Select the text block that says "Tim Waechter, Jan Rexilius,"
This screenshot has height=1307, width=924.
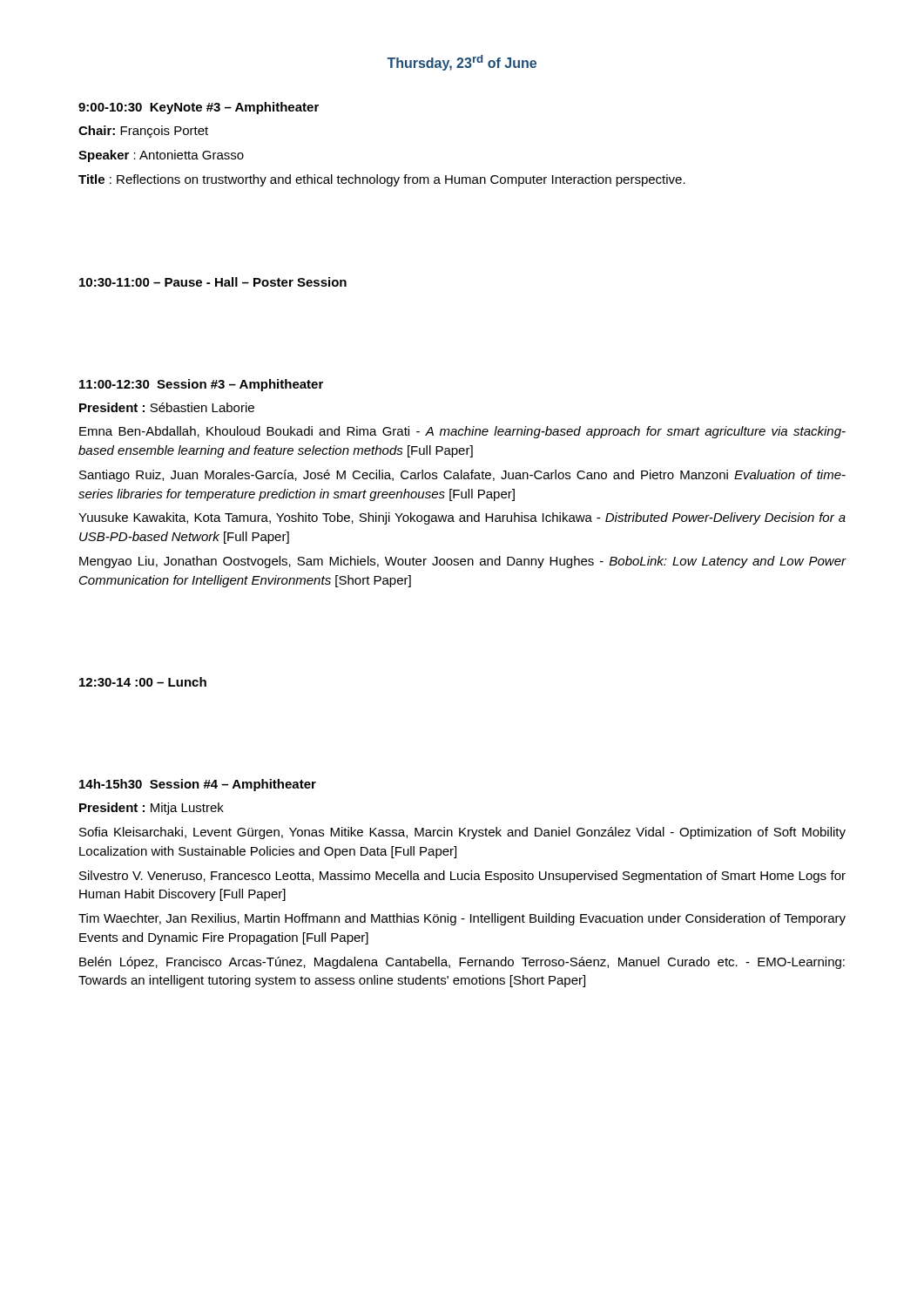coord(462,928)
